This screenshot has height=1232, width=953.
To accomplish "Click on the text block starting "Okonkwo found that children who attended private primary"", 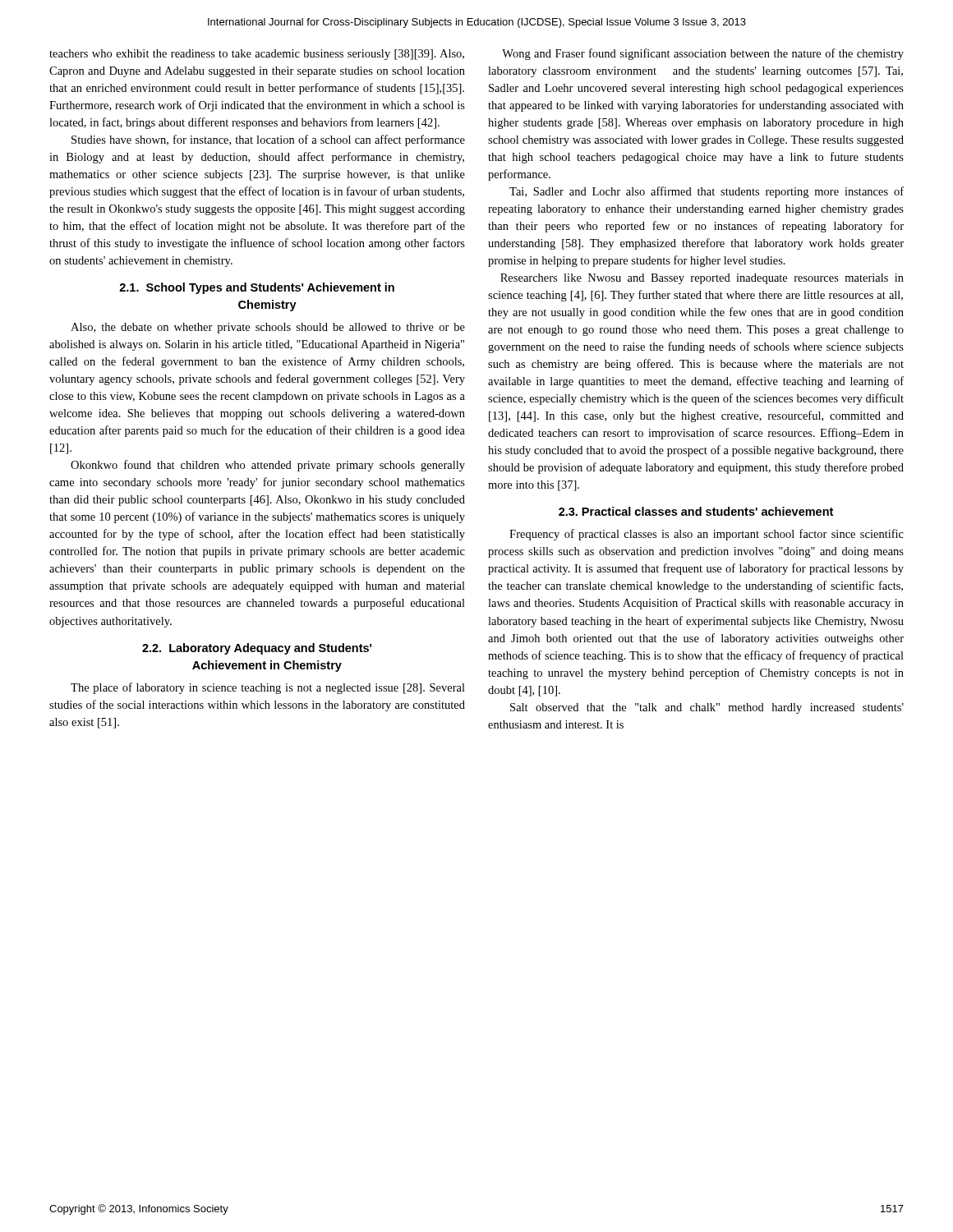I will (x=257, y=543).
